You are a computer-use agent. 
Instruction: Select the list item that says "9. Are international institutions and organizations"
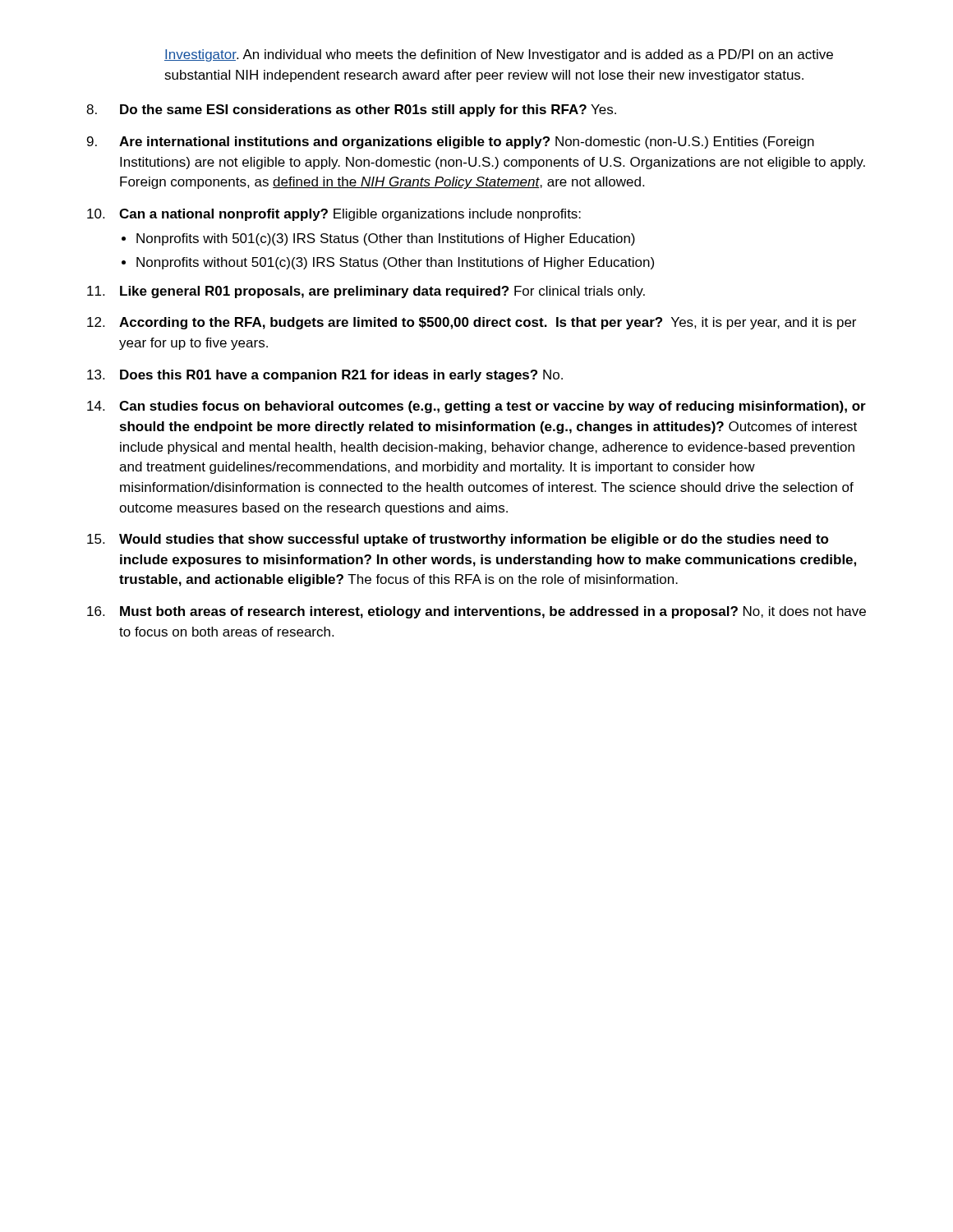point(481,163)
